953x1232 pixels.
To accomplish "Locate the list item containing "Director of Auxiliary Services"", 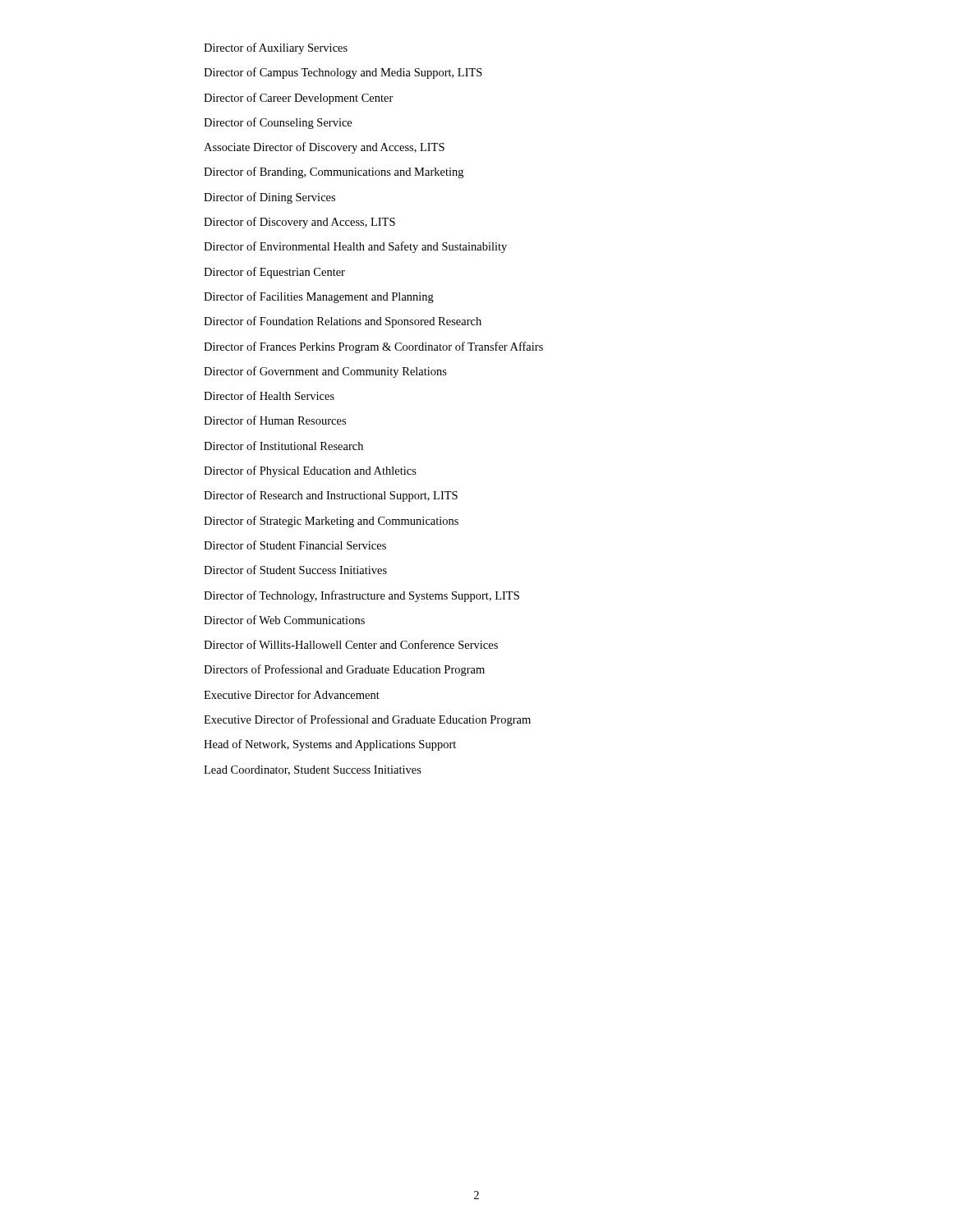I will (x=276, y=48).
